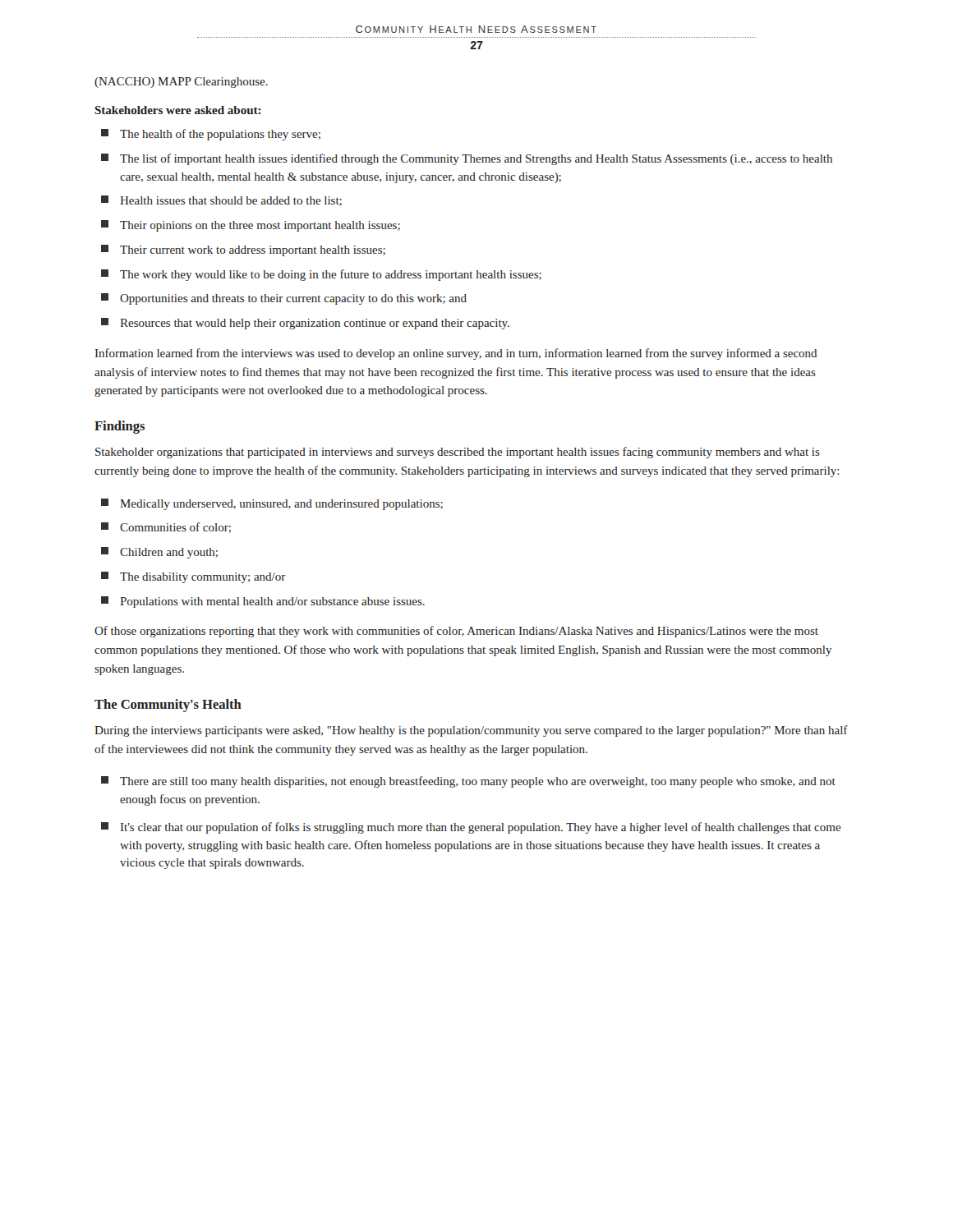Select the list item with the text "The disability community;"
The image size is (953, 1232).
tap(193, 577)
